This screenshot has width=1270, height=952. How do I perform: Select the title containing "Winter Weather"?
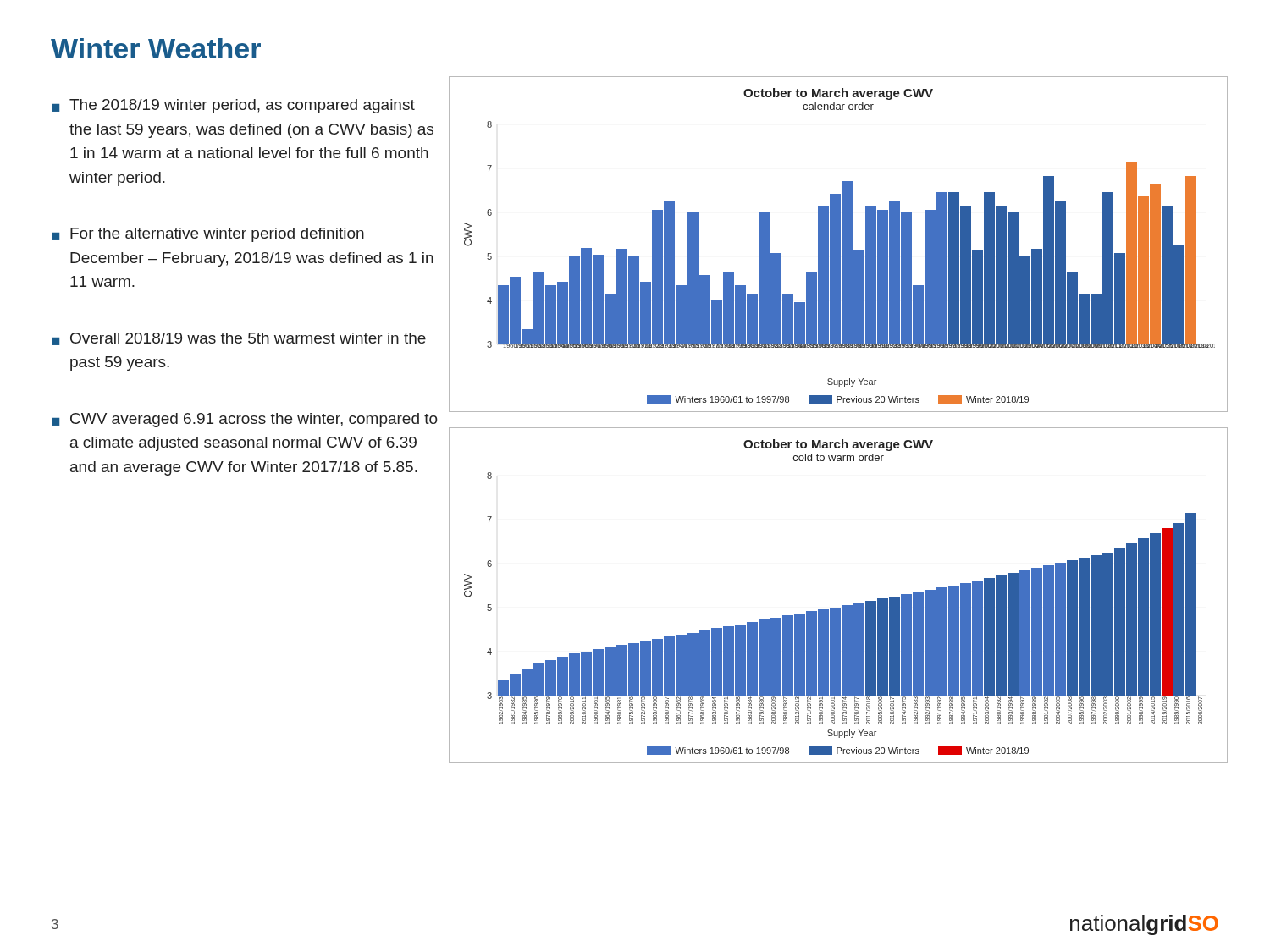[156, 48]
